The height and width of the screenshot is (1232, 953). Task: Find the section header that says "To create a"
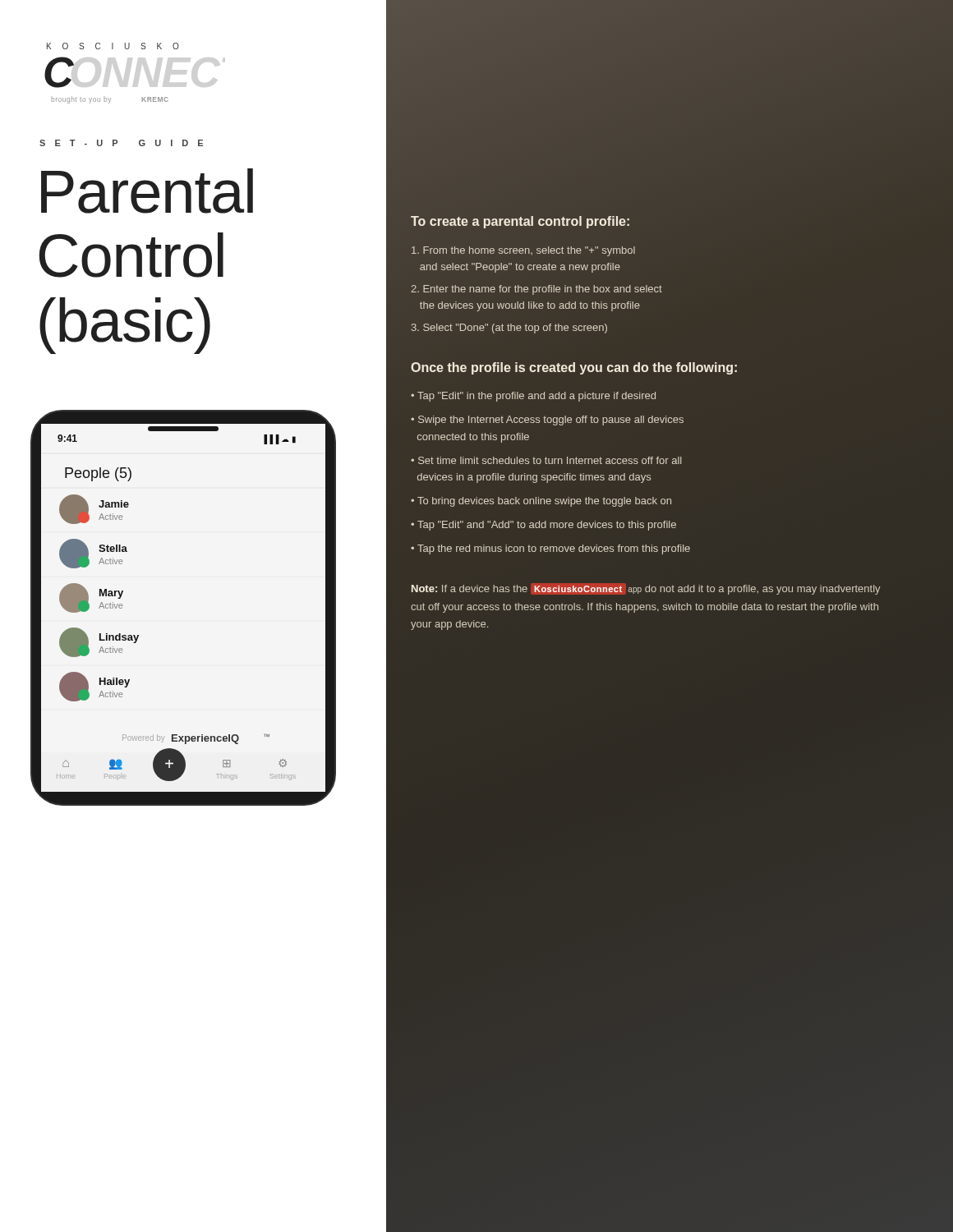(521, 221)
